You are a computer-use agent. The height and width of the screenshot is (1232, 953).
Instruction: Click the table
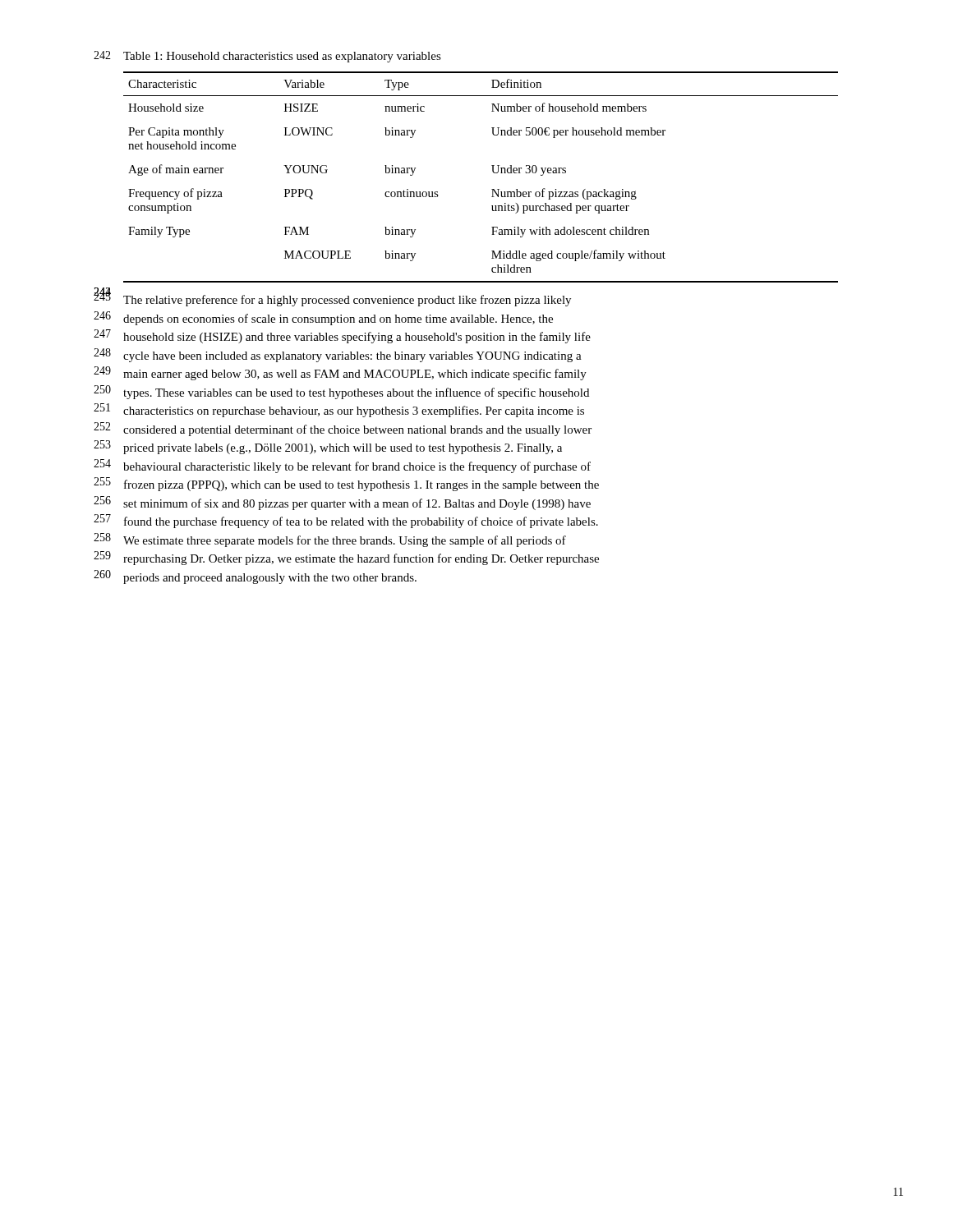[x=513, y=177]
